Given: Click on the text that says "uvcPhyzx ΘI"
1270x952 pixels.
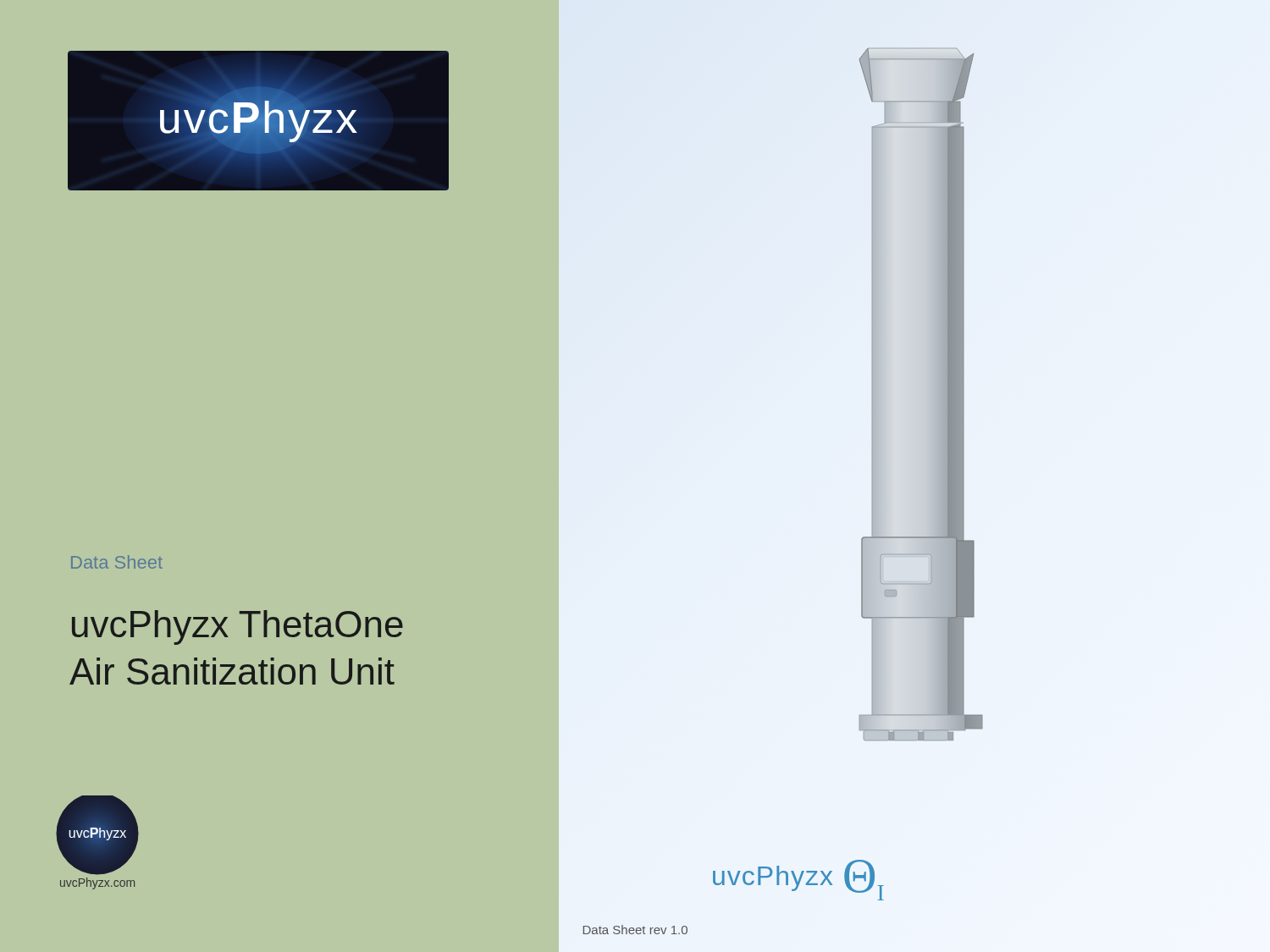Looking at the screenshot, I should click(798, 876).
